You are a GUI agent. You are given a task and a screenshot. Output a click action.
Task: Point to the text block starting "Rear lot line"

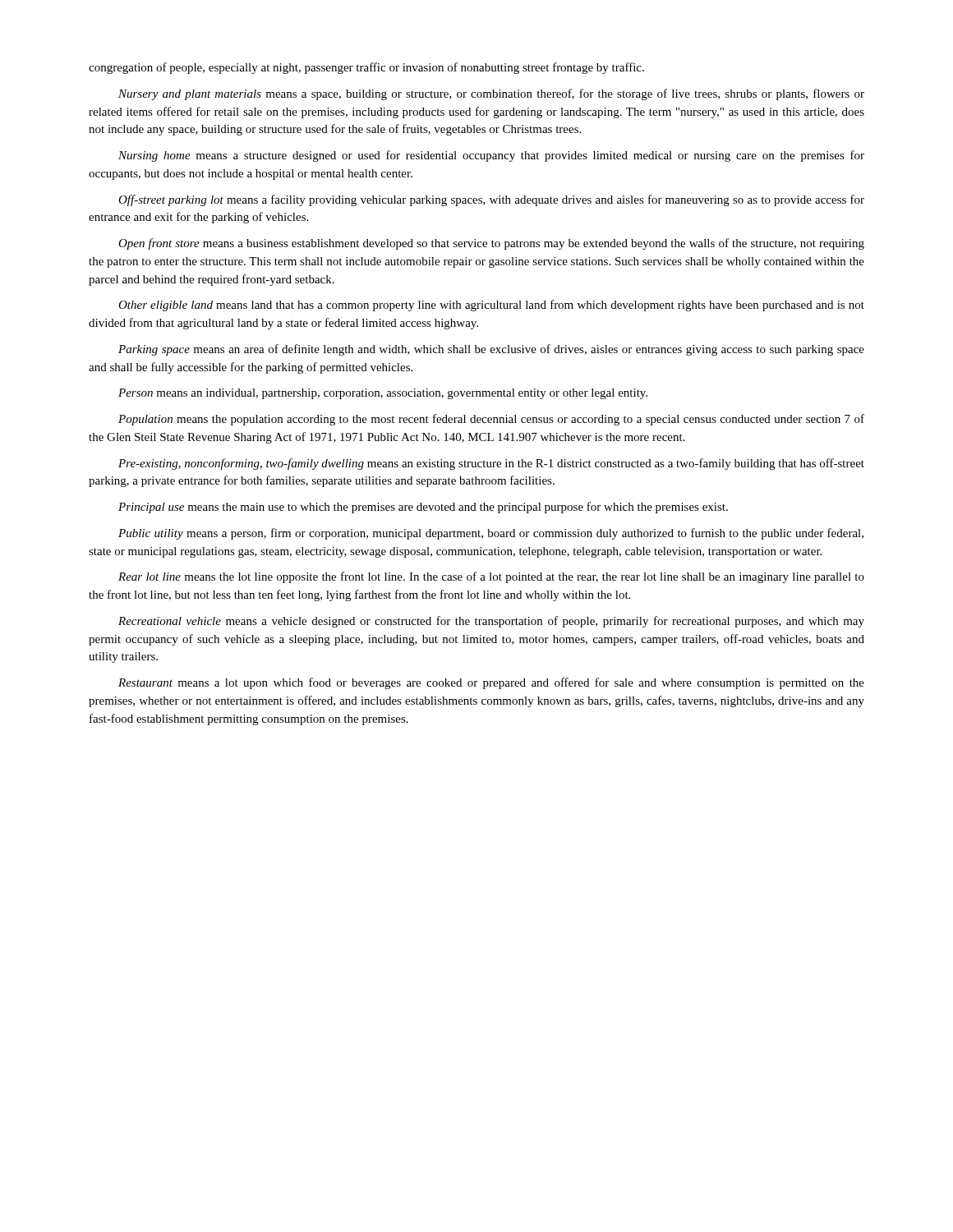[476, 586]
